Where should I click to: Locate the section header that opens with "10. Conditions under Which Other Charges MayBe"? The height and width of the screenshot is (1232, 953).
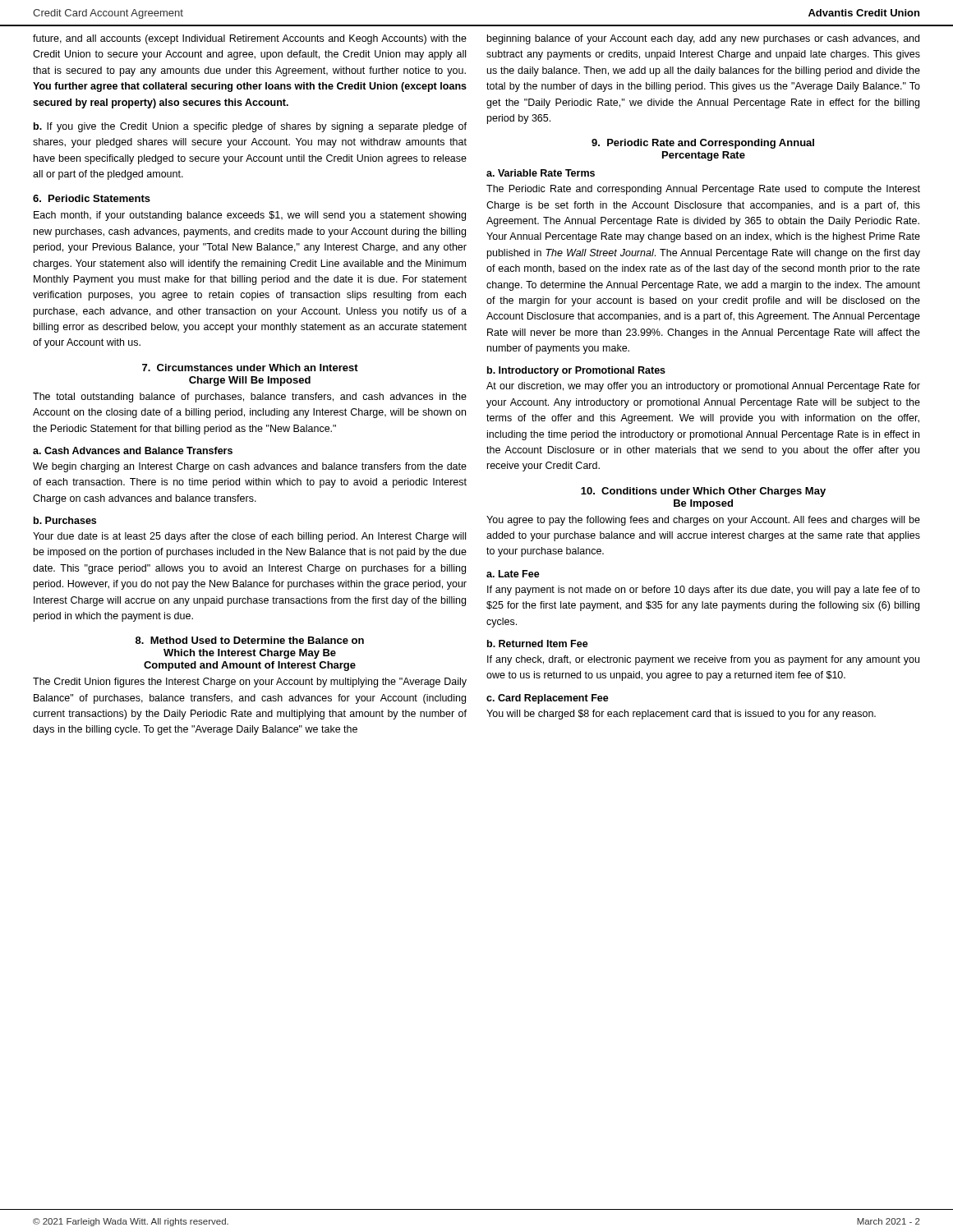coord(703,497)
